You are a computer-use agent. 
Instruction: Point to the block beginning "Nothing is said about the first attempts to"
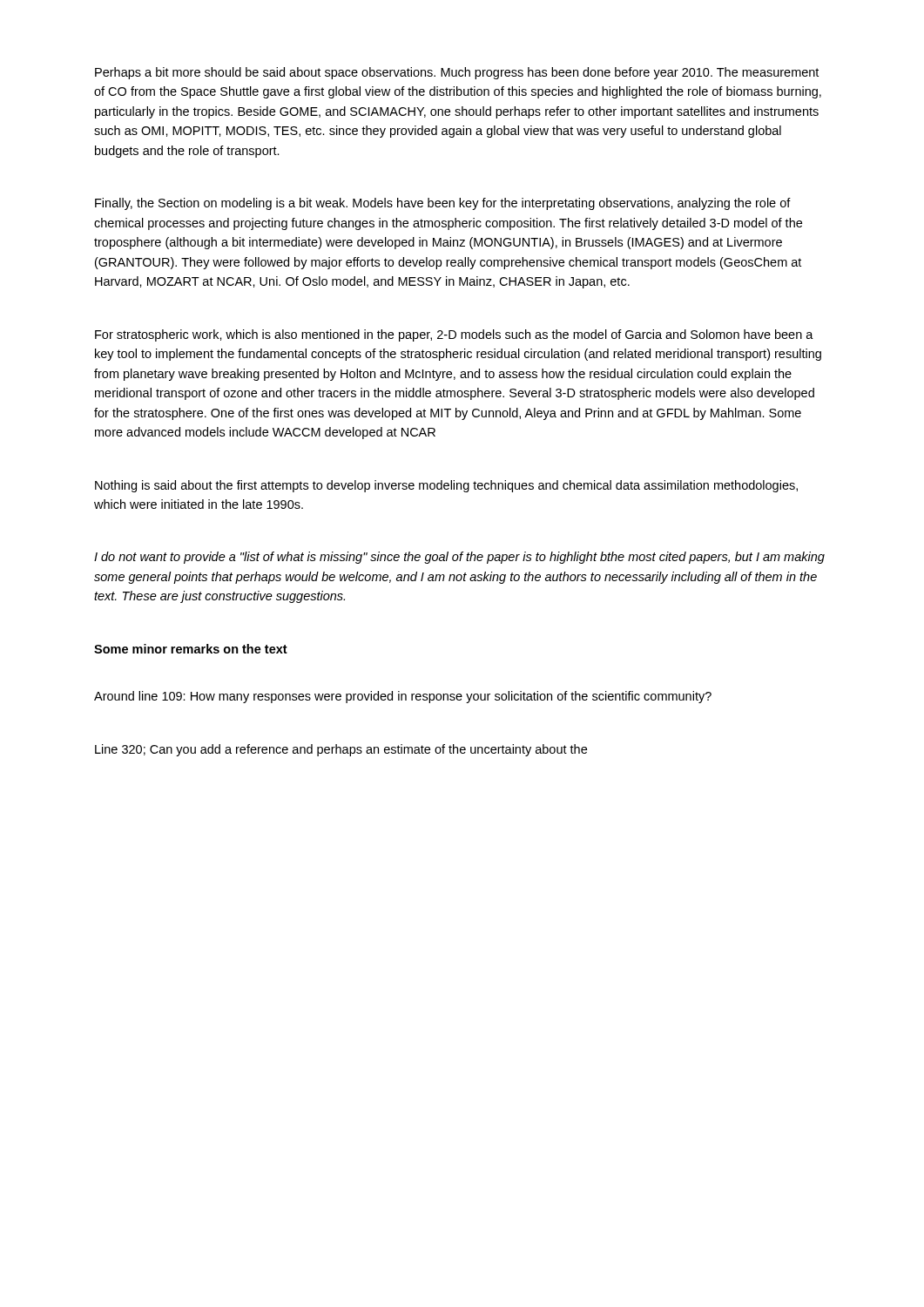pyautogui.click(x=446, y=495)
